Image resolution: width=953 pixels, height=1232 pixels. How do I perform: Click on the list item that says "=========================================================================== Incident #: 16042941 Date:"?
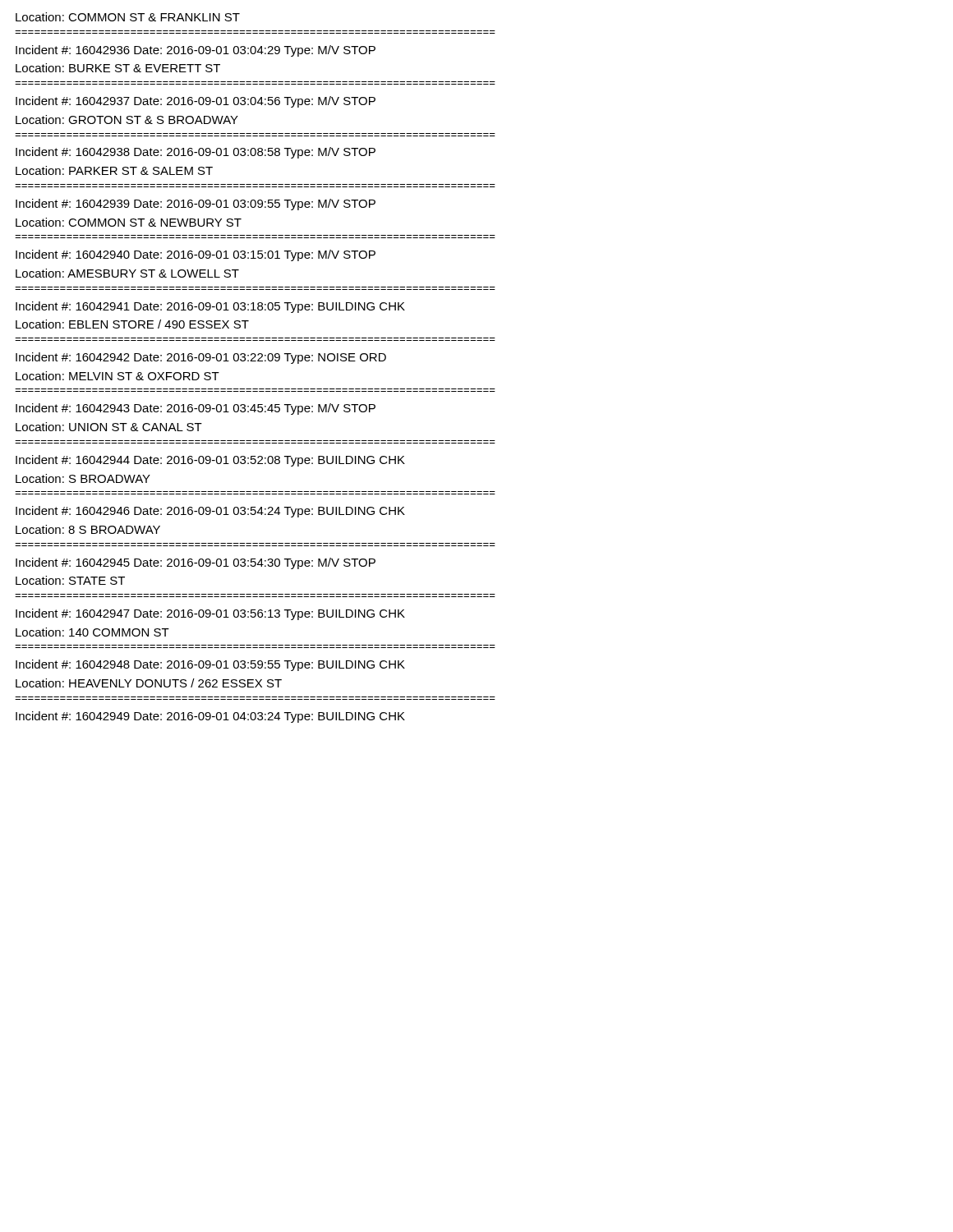210,307
